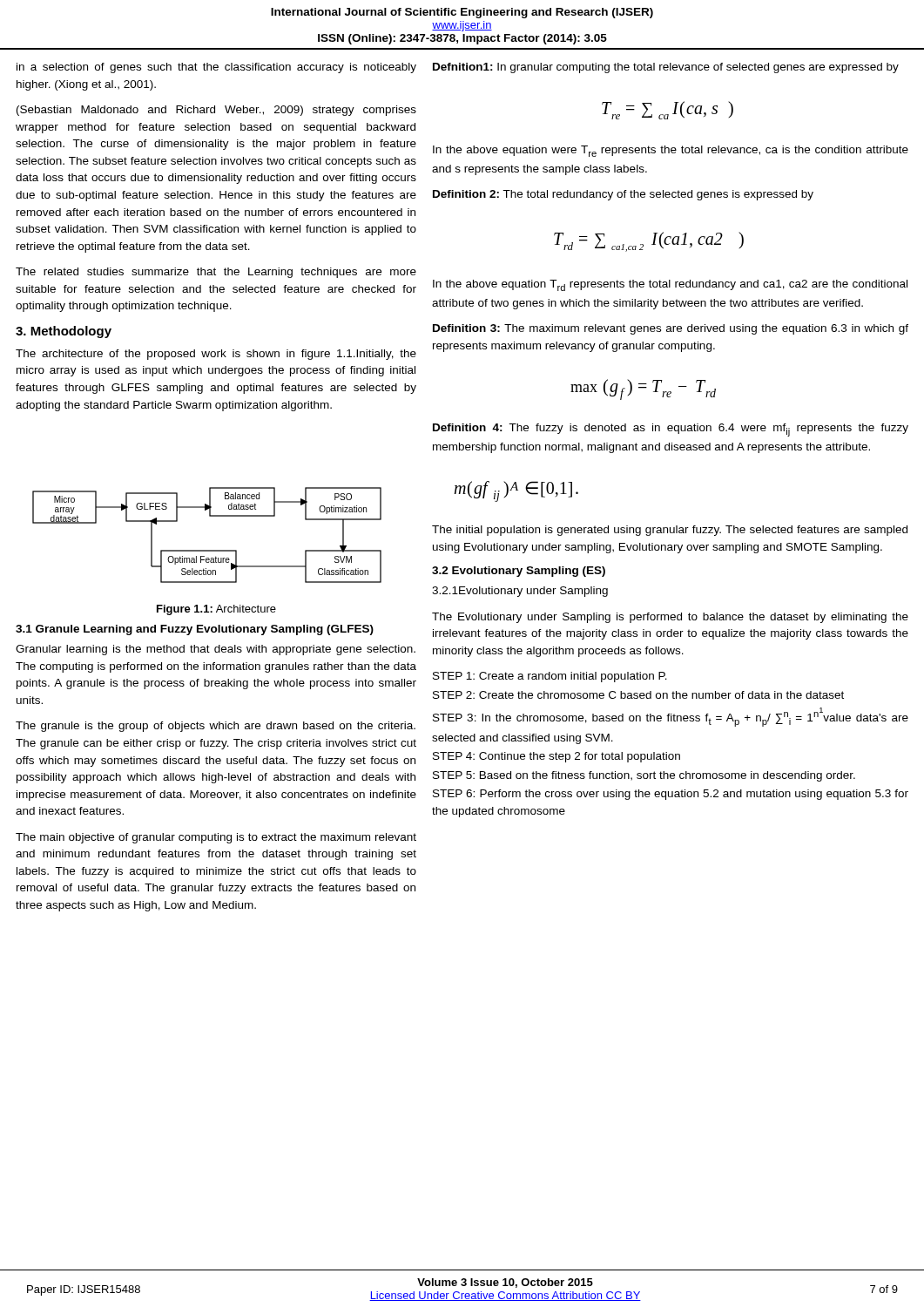The image size is (924, 1307).
Task: Select the text block starting "STEP 6: Perform the cross over using the"
Action: [670, 802]
